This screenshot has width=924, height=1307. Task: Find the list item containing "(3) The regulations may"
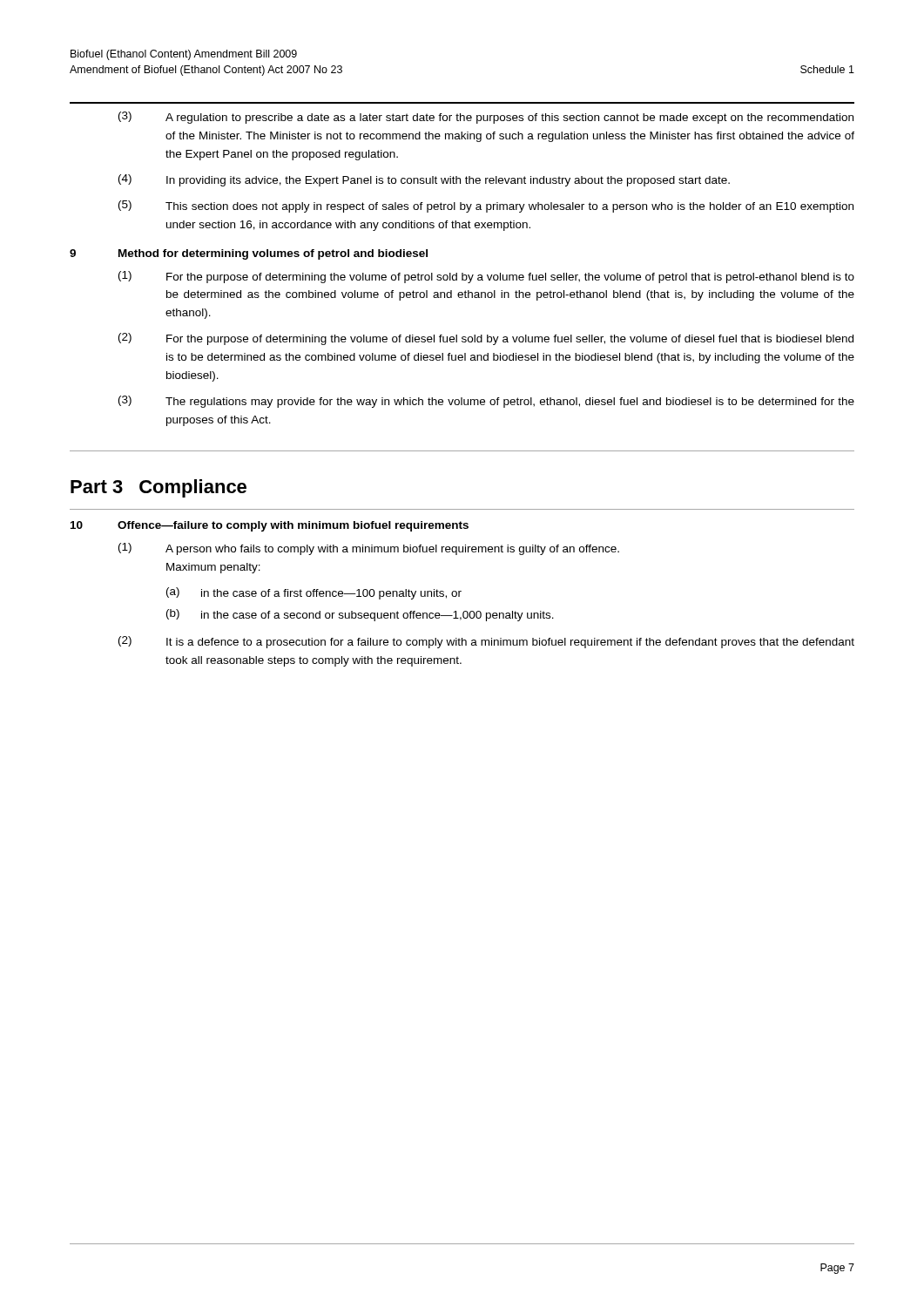point(462,411)
